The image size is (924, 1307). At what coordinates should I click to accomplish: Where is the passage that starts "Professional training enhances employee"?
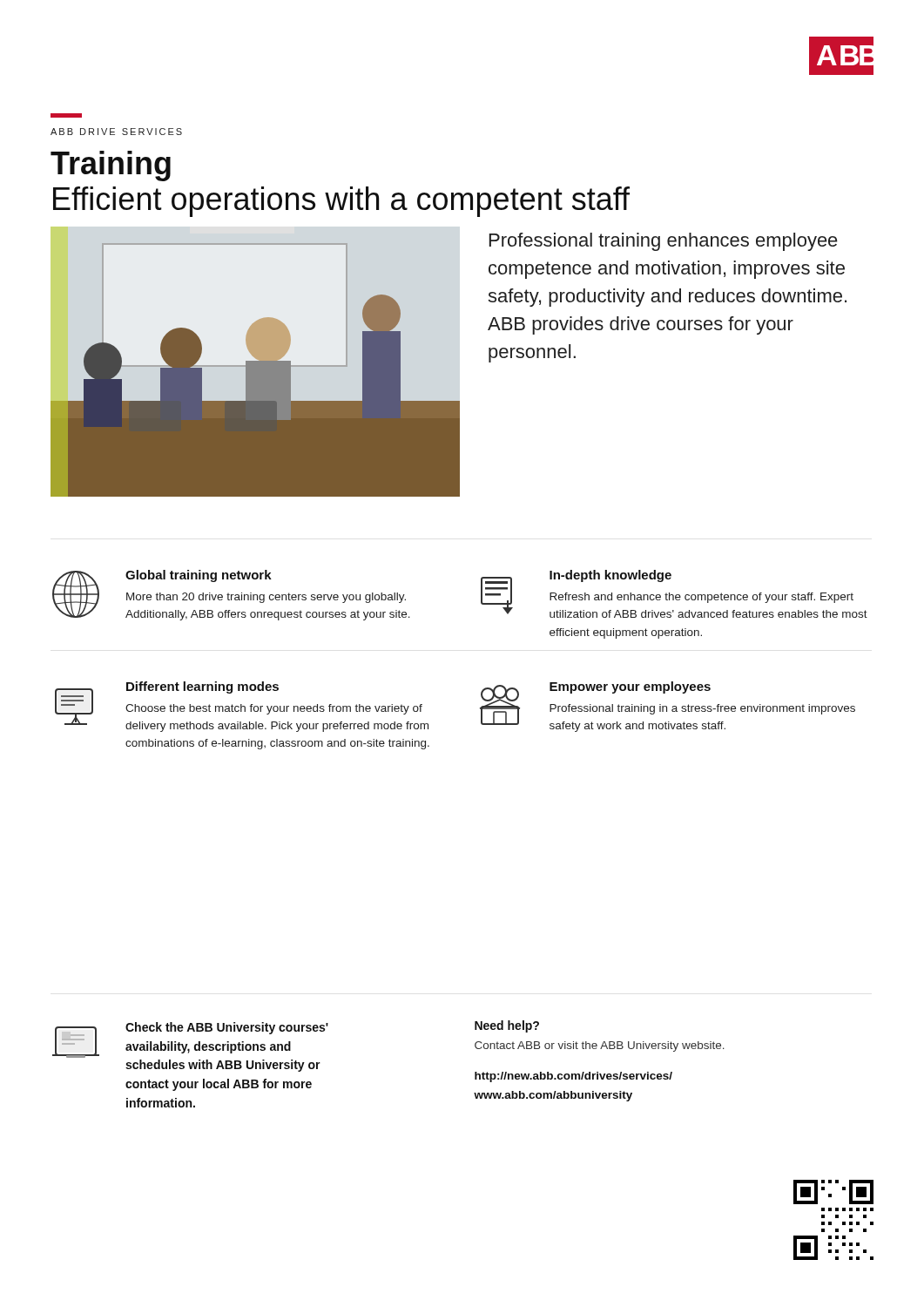[x=668, y=296]
